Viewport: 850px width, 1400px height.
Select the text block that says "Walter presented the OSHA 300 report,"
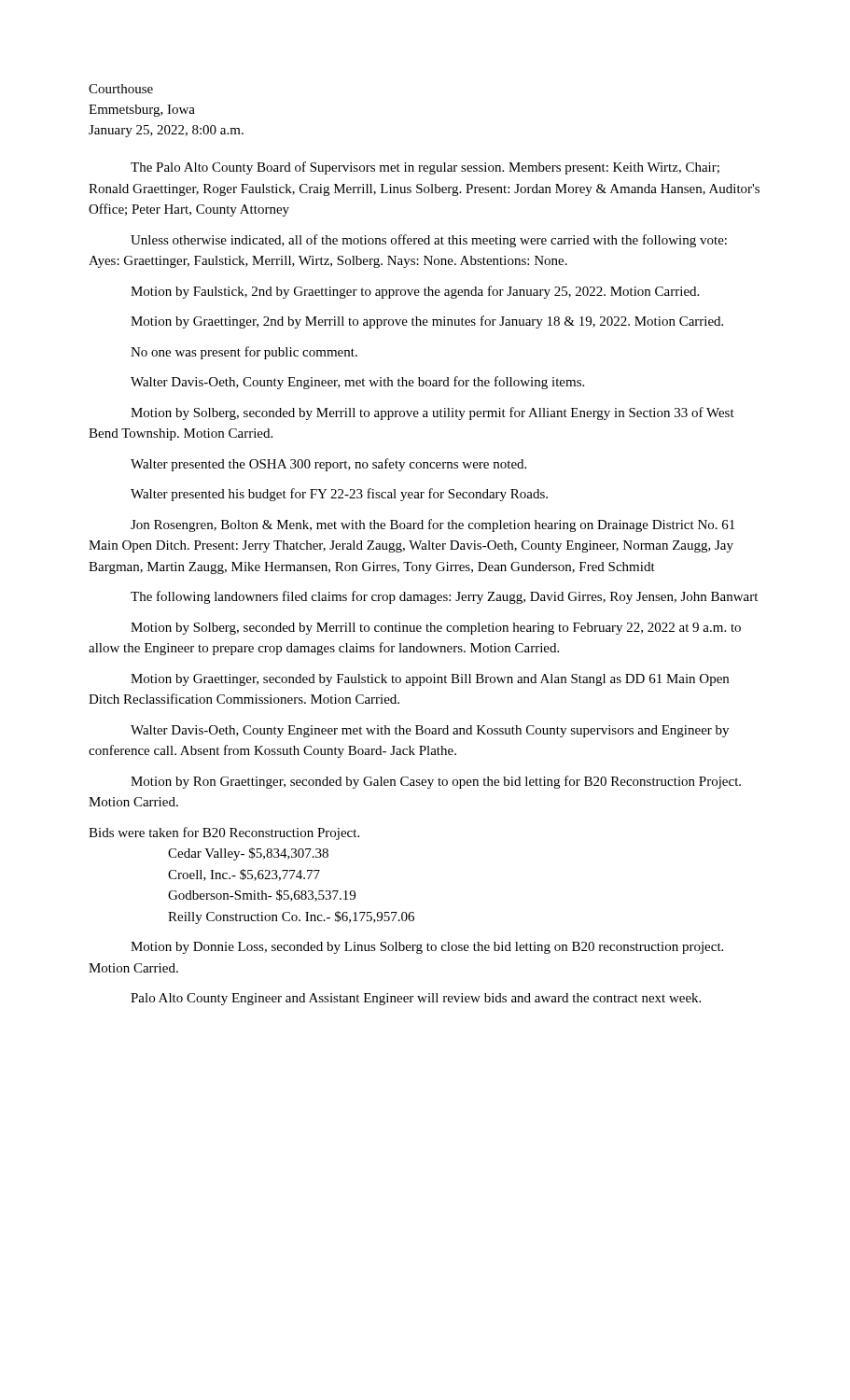coord(329,464)
